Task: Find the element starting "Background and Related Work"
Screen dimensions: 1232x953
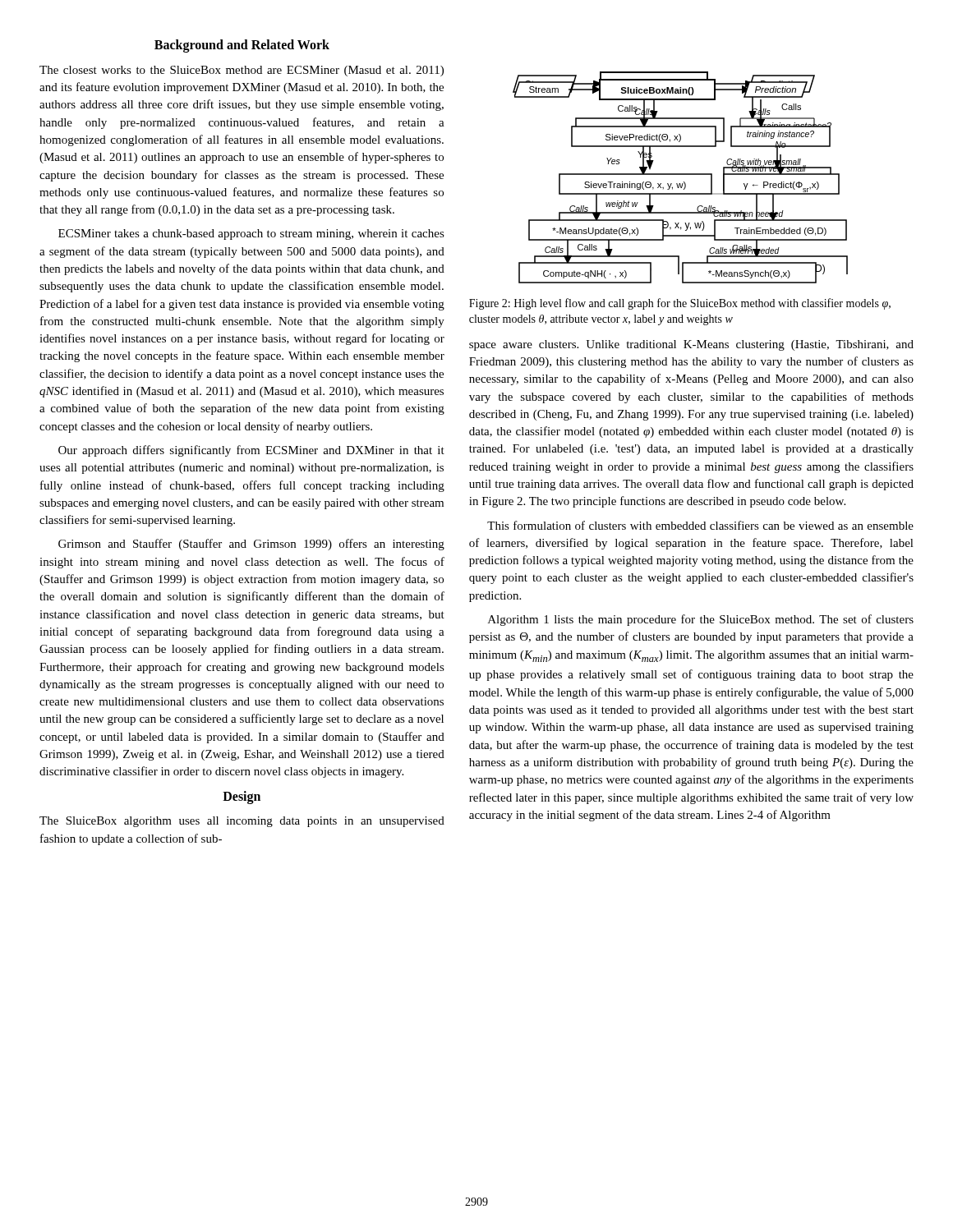Action: [x=242, y=45]
